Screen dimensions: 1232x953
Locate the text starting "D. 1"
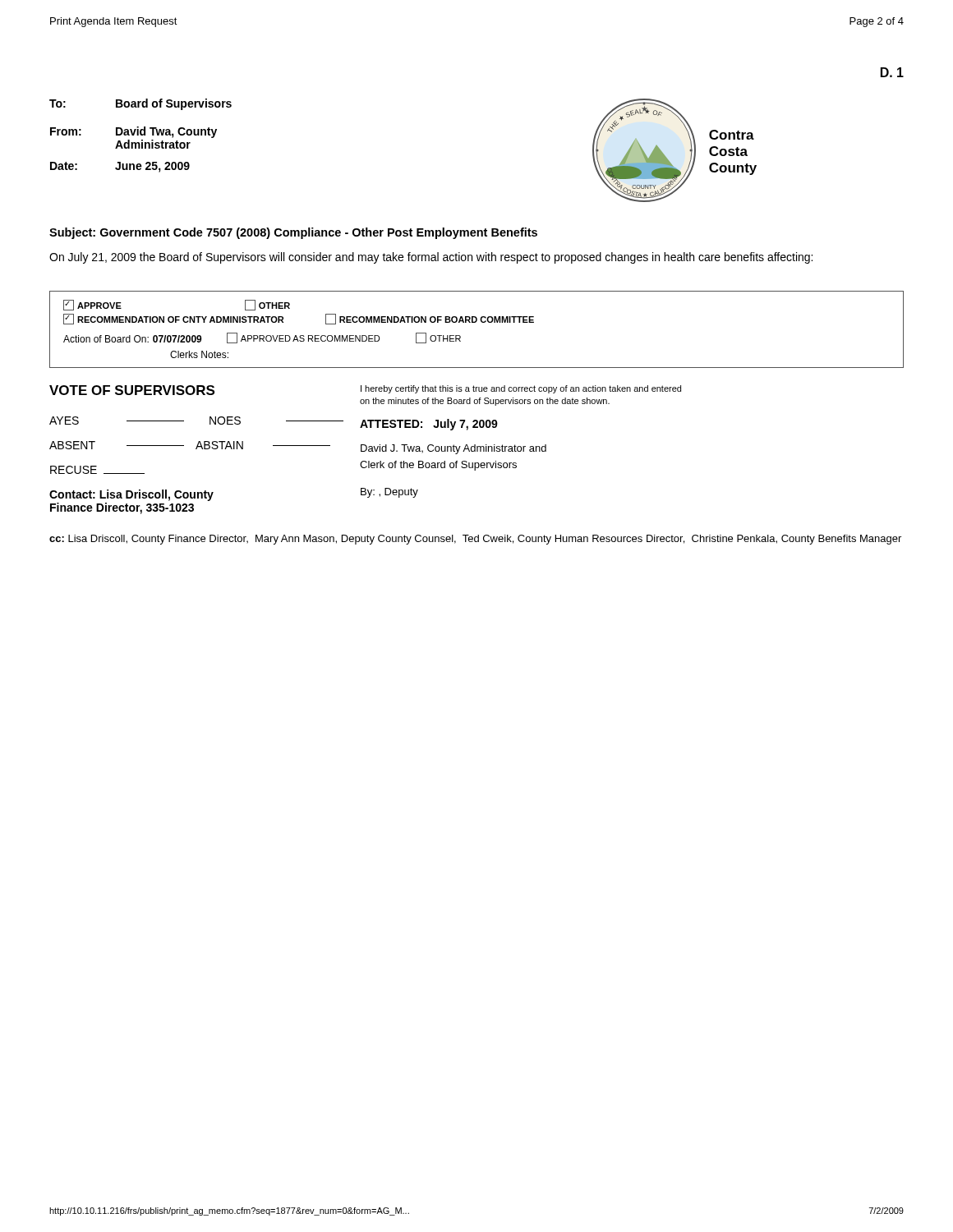pyautogui.click(x=892, y=73)
